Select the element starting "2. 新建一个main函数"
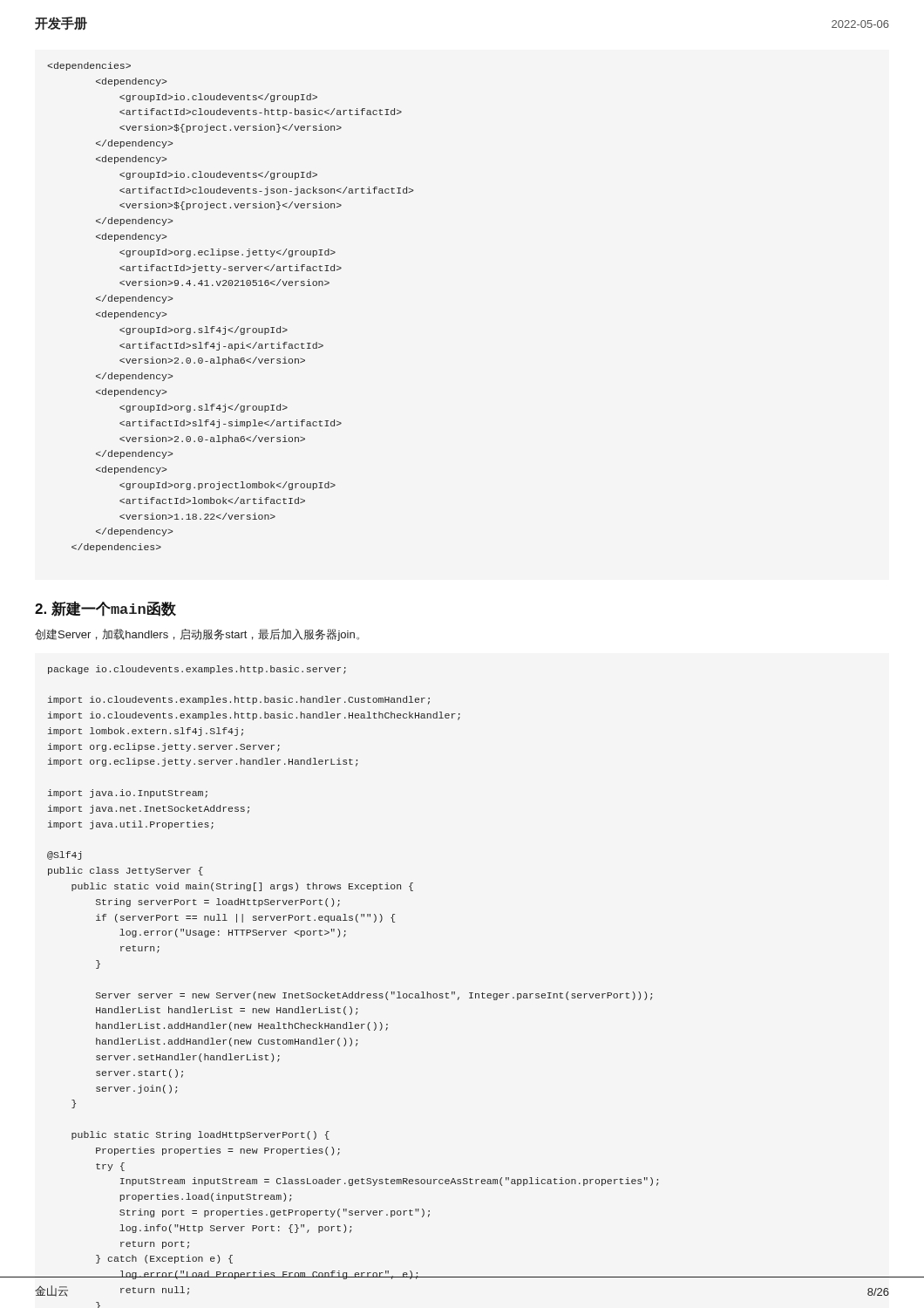This screenshot has height=1308, width=924. [x=105, y=609]
